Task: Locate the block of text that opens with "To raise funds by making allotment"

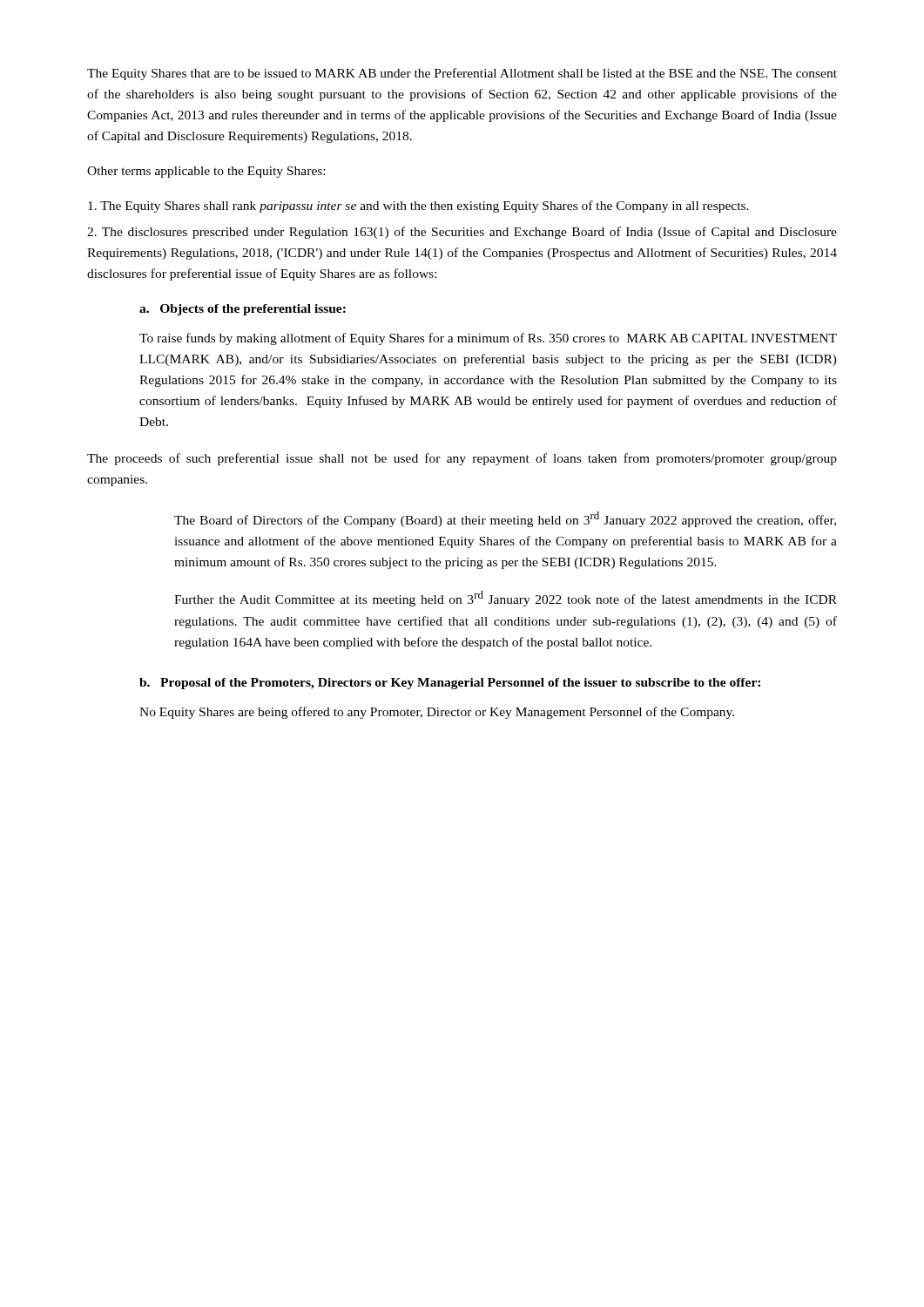Action: coord(488,380)
